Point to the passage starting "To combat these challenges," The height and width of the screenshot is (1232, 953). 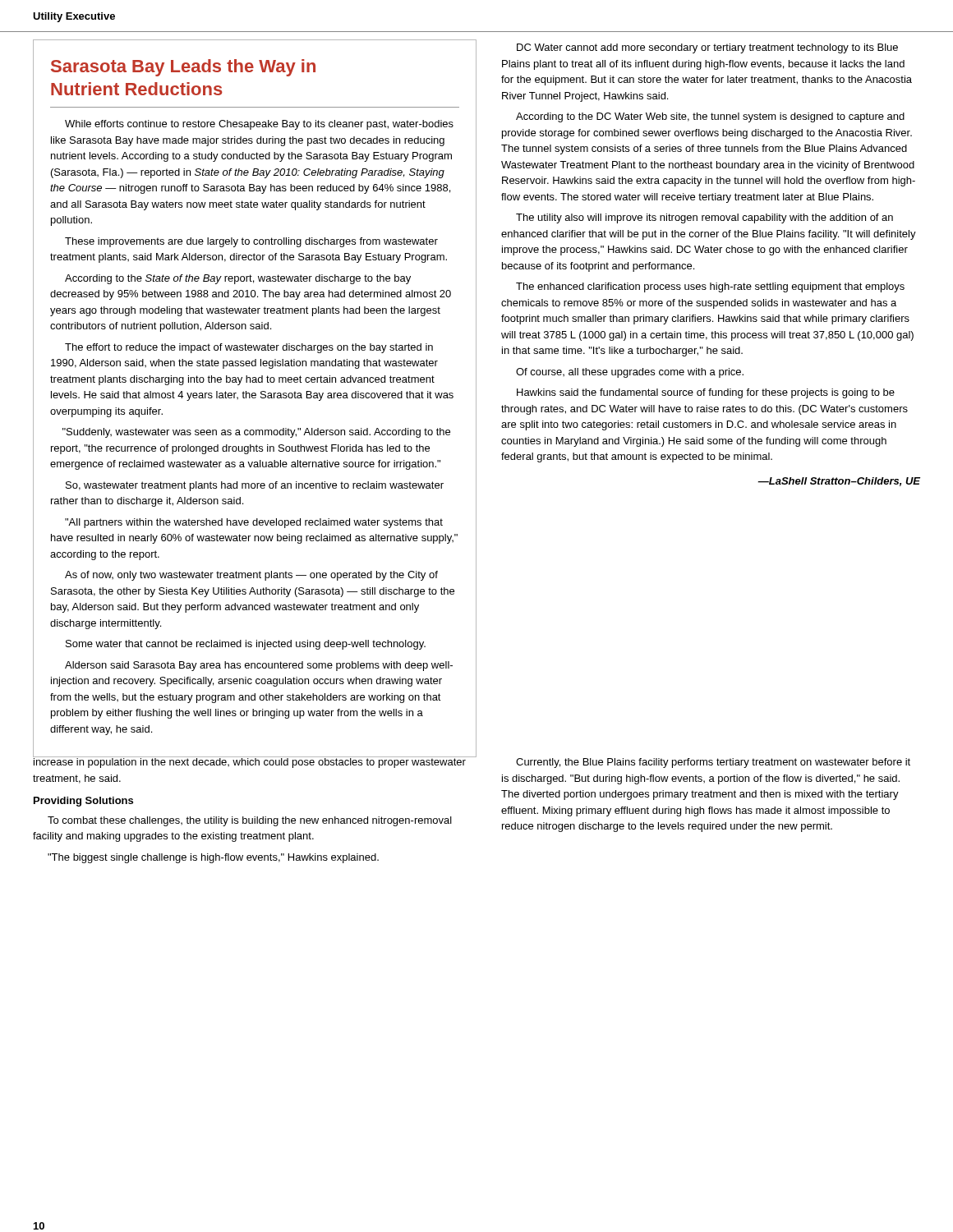pyautogui.click(x=255, y=838)
